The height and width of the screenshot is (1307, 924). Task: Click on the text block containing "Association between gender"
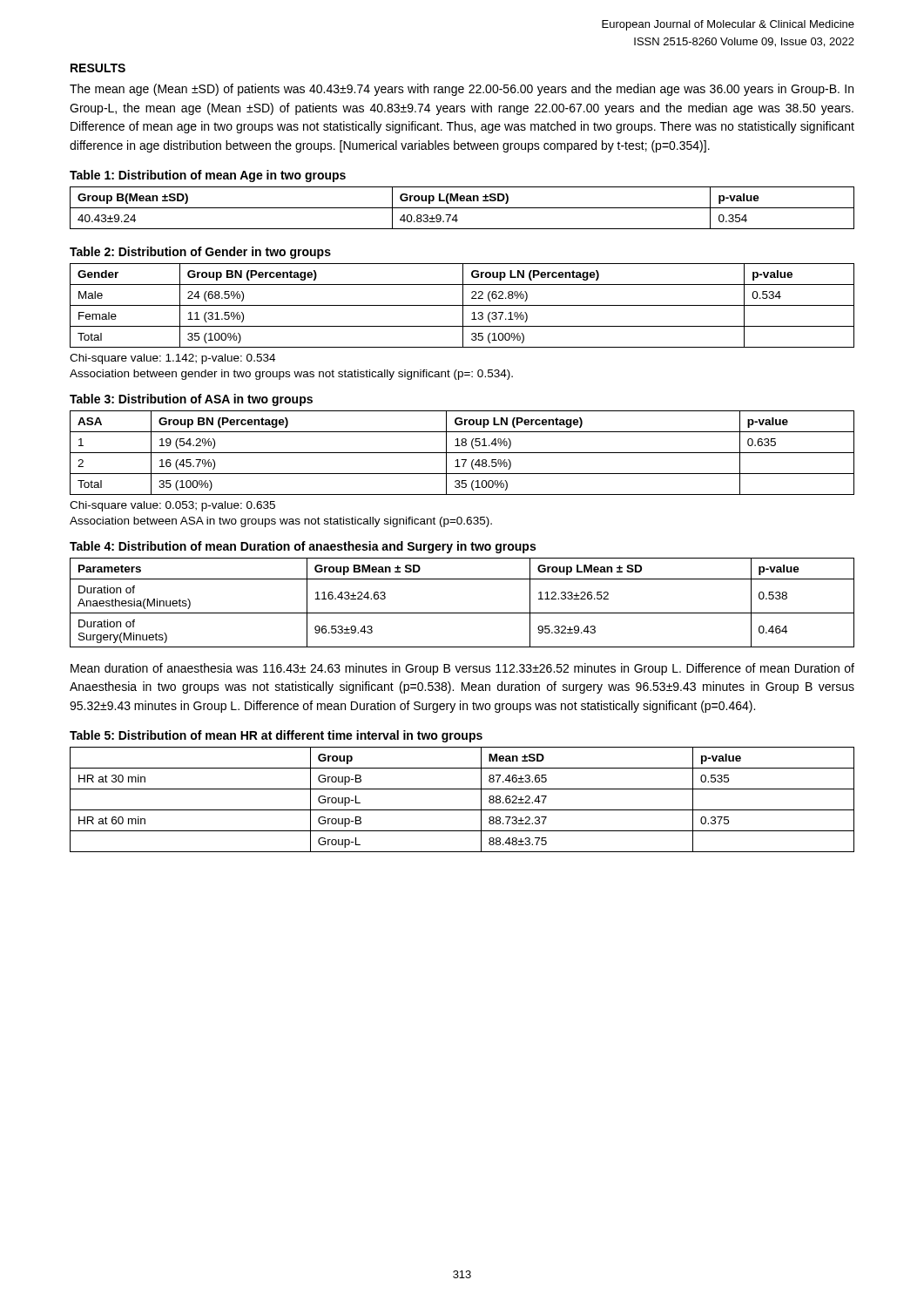coord(292,373)
